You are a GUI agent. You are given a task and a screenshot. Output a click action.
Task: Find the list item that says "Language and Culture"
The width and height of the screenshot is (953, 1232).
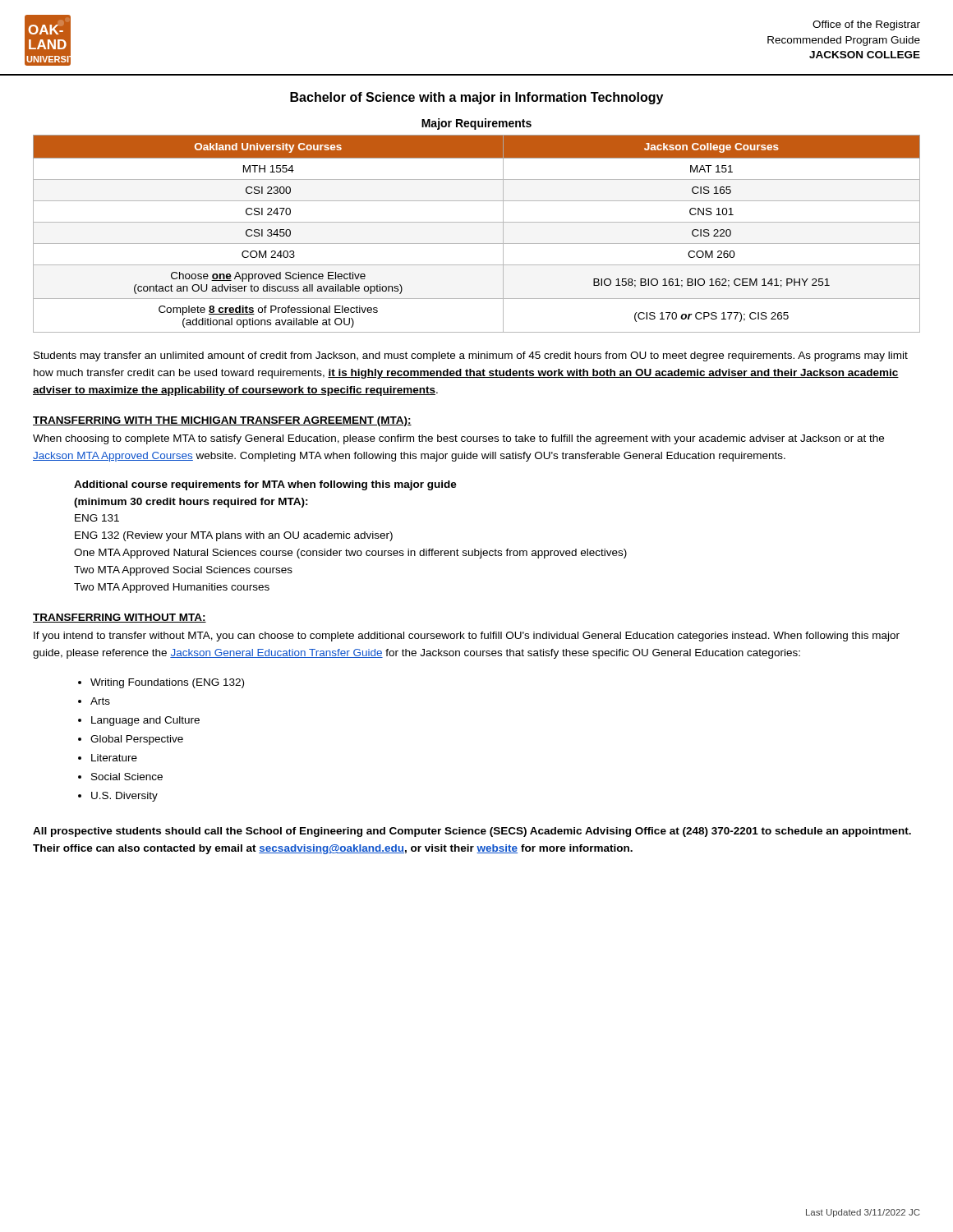(x=145, y=720)
